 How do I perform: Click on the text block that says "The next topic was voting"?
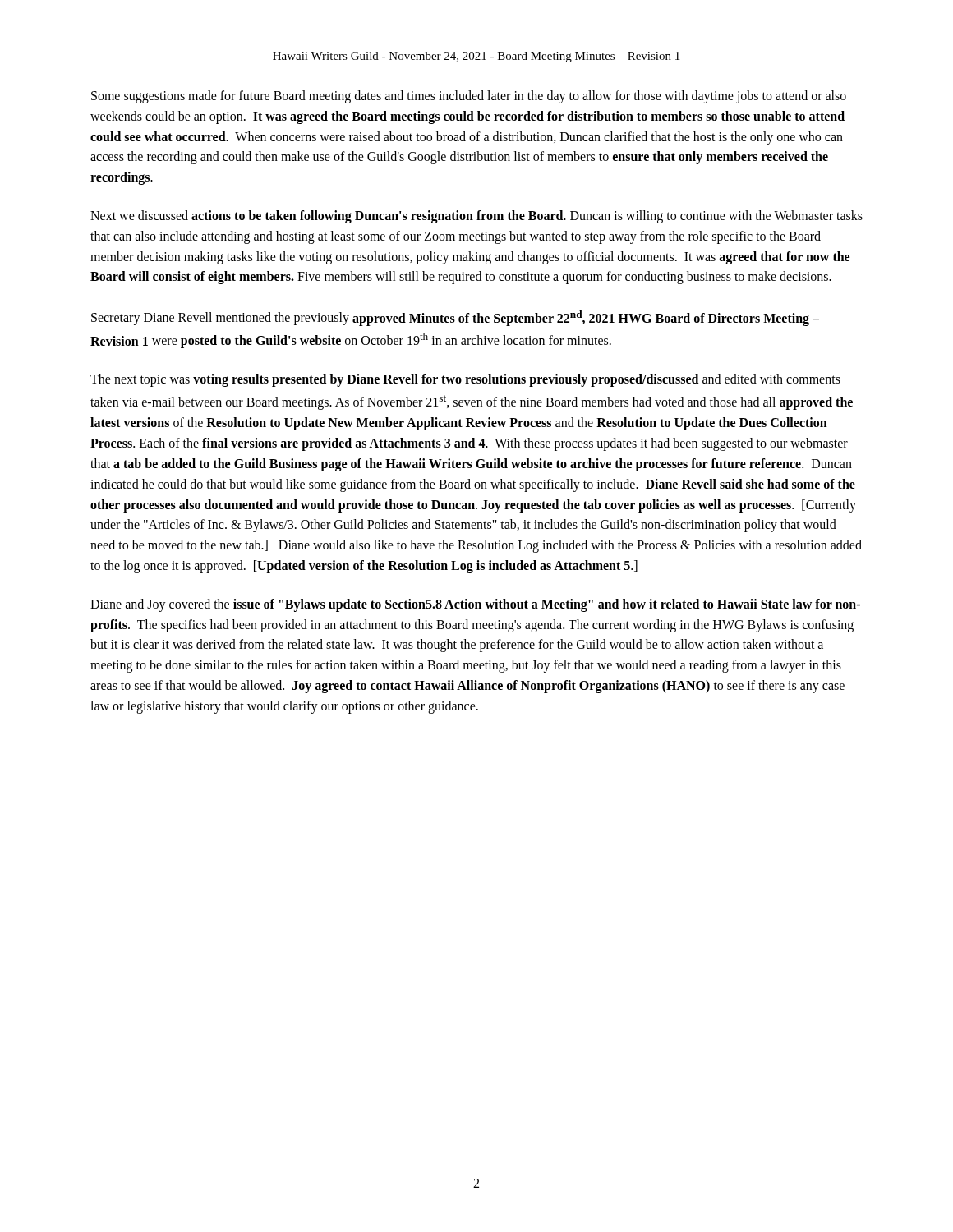[476, 472]
